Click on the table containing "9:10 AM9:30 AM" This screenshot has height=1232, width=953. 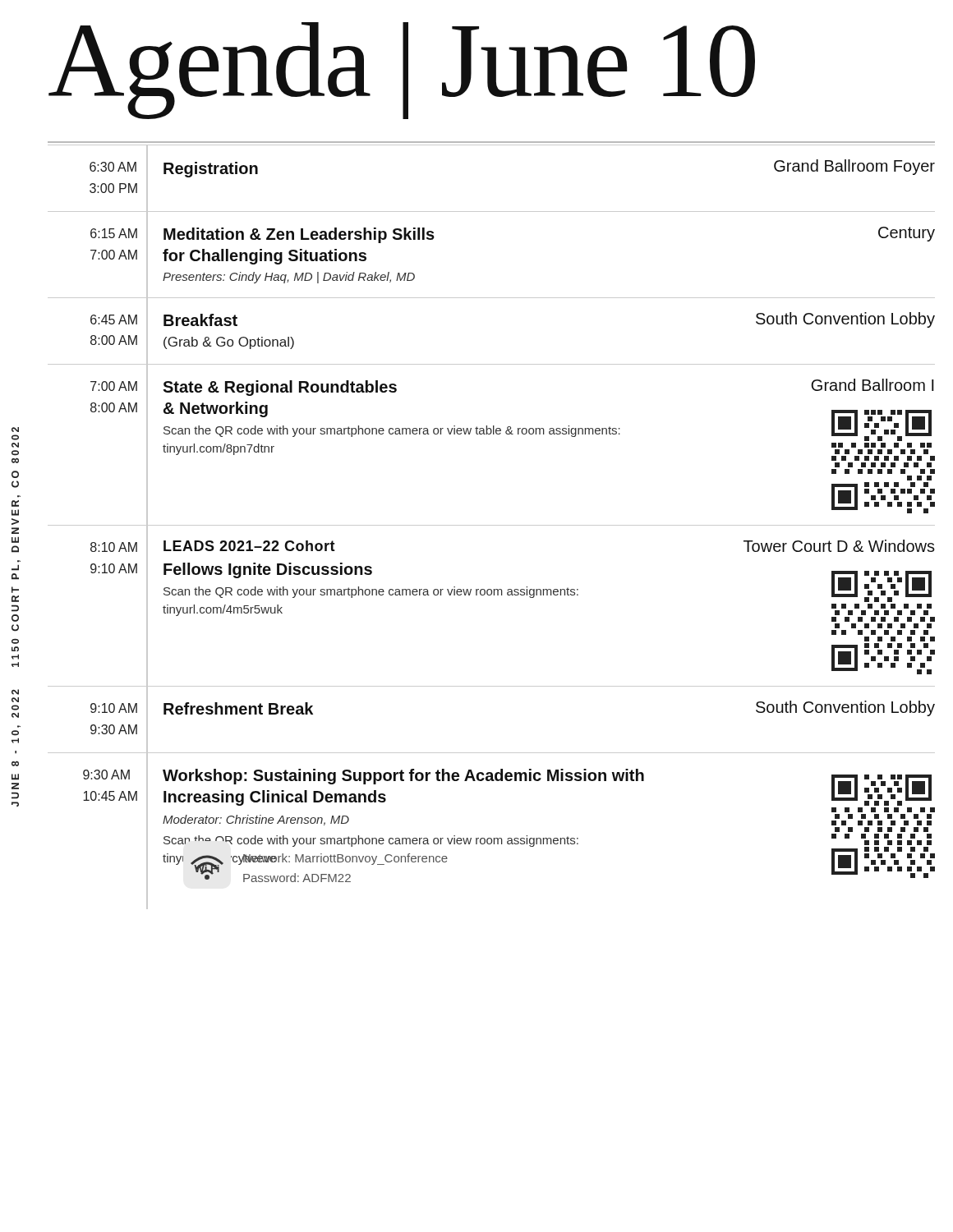pos(491,719)
